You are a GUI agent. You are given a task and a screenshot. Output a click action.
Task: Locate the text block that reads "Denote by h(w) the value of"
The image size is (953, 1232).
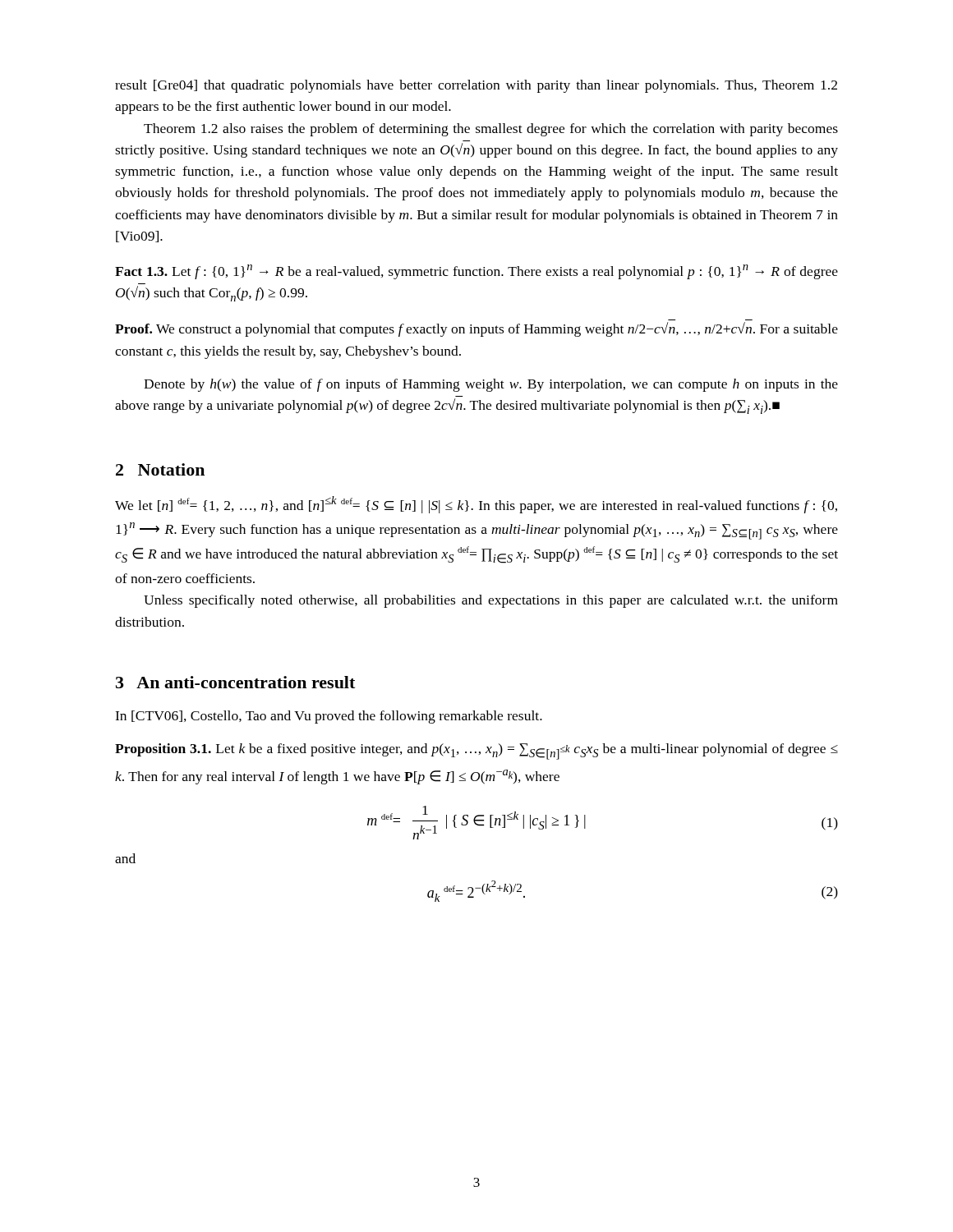(x=476, y=396)
